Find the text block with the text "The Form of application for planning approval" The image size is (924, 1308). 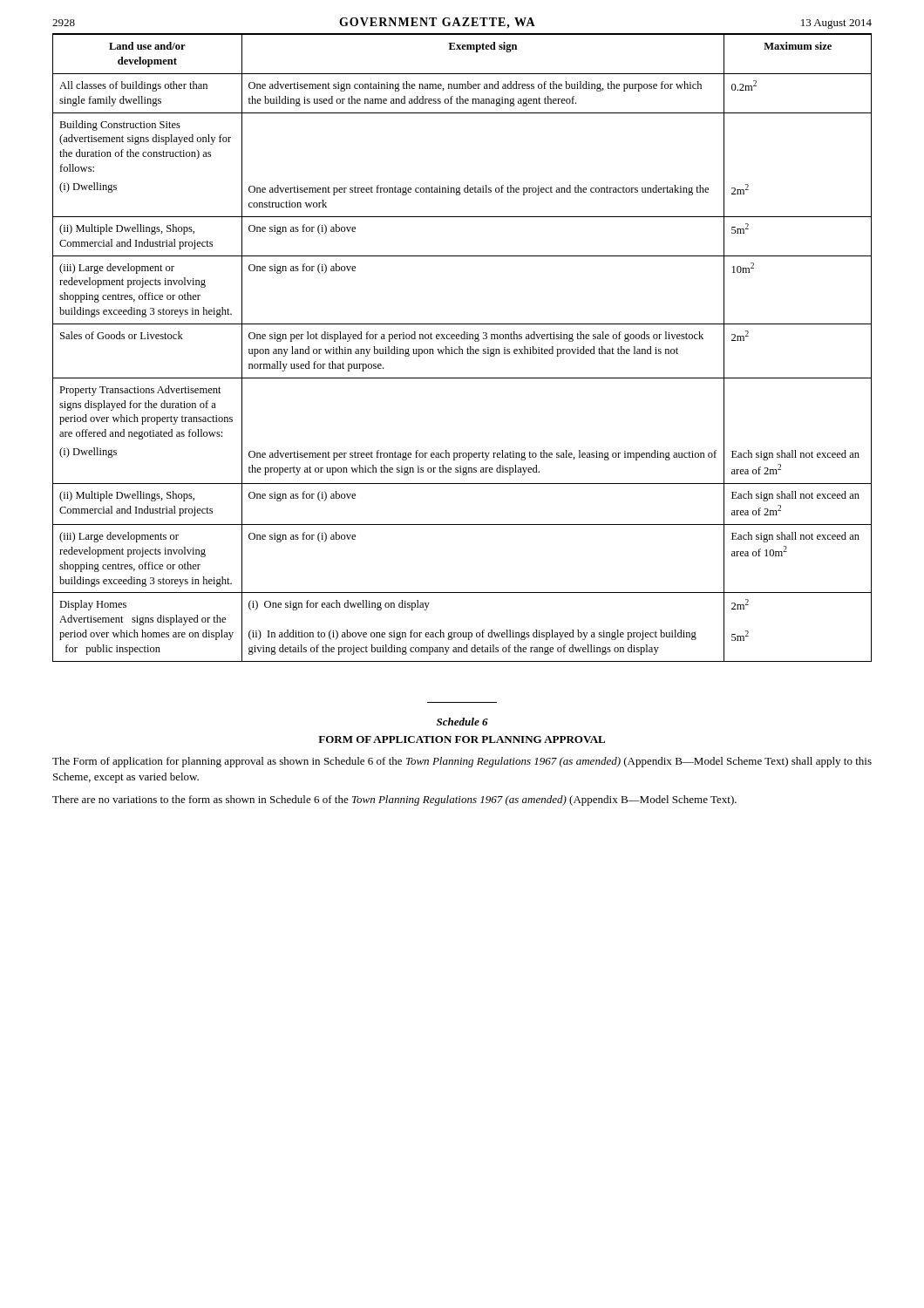click(462, 769)
